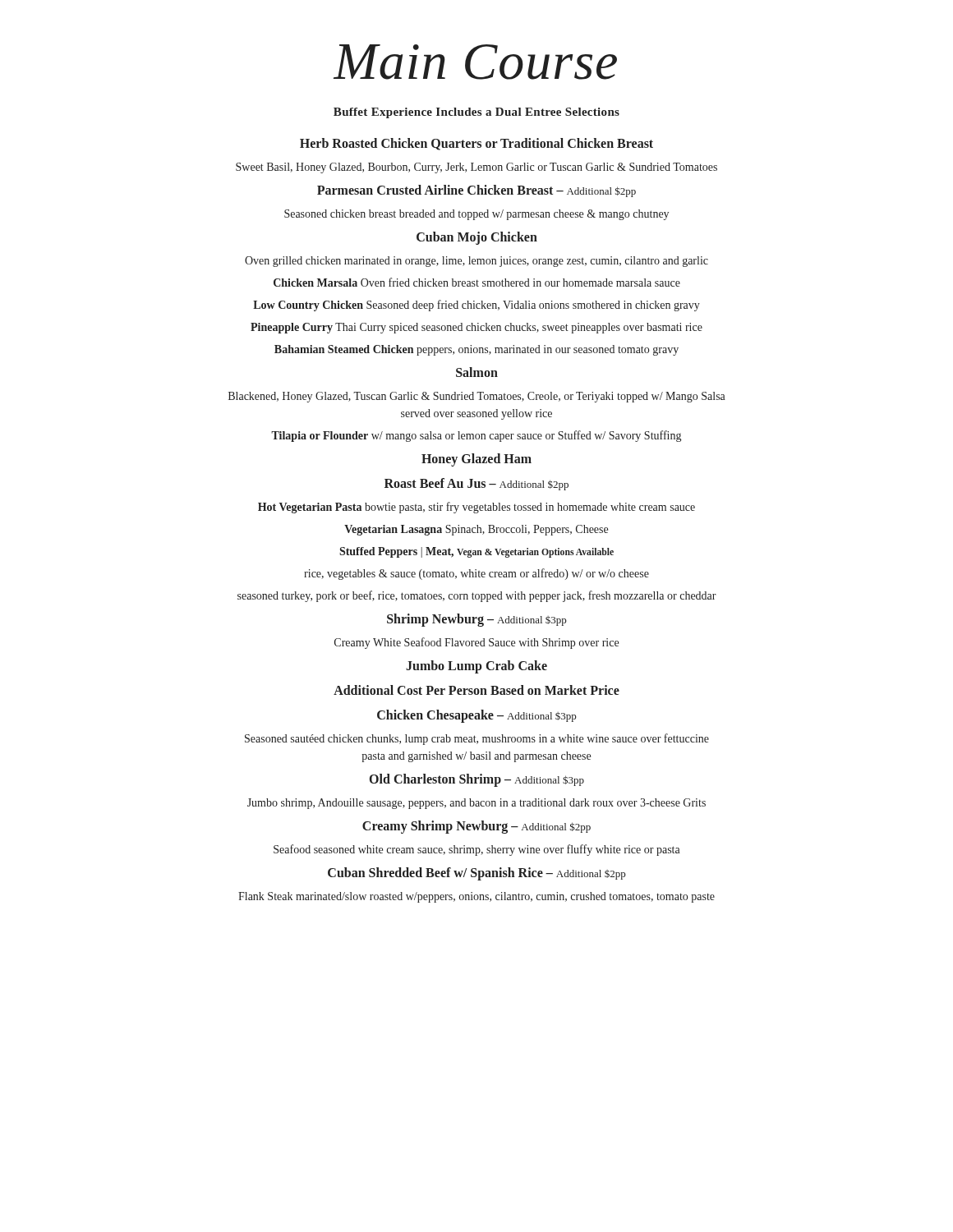This screenshot has height=1232, width=953.
Task: Navigate to the passage starting "Main Course"
Action: (476, 62)
